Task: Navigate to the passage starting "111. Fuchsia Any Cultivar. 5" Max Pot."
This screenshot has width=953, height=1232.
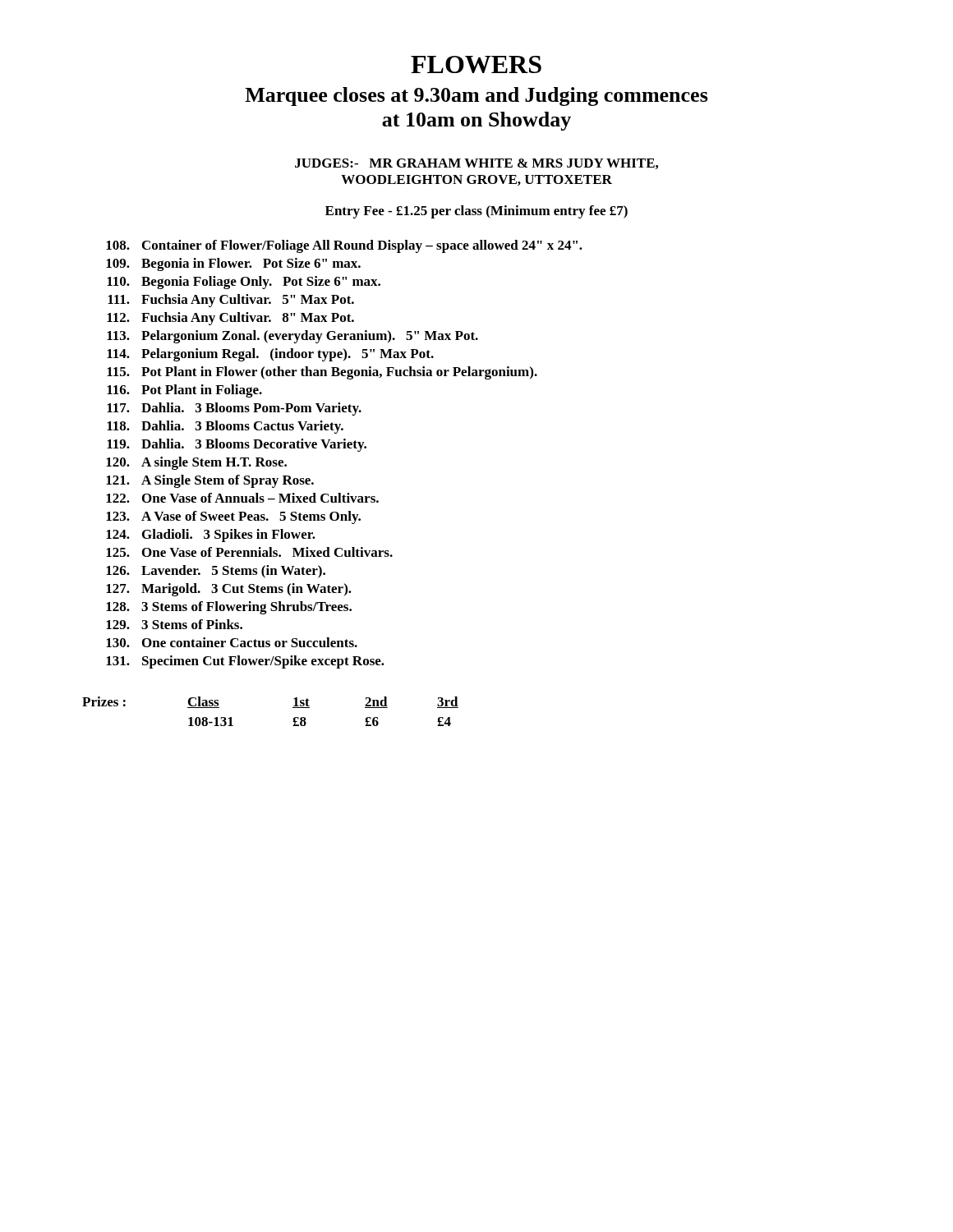Action: [231, 301]
